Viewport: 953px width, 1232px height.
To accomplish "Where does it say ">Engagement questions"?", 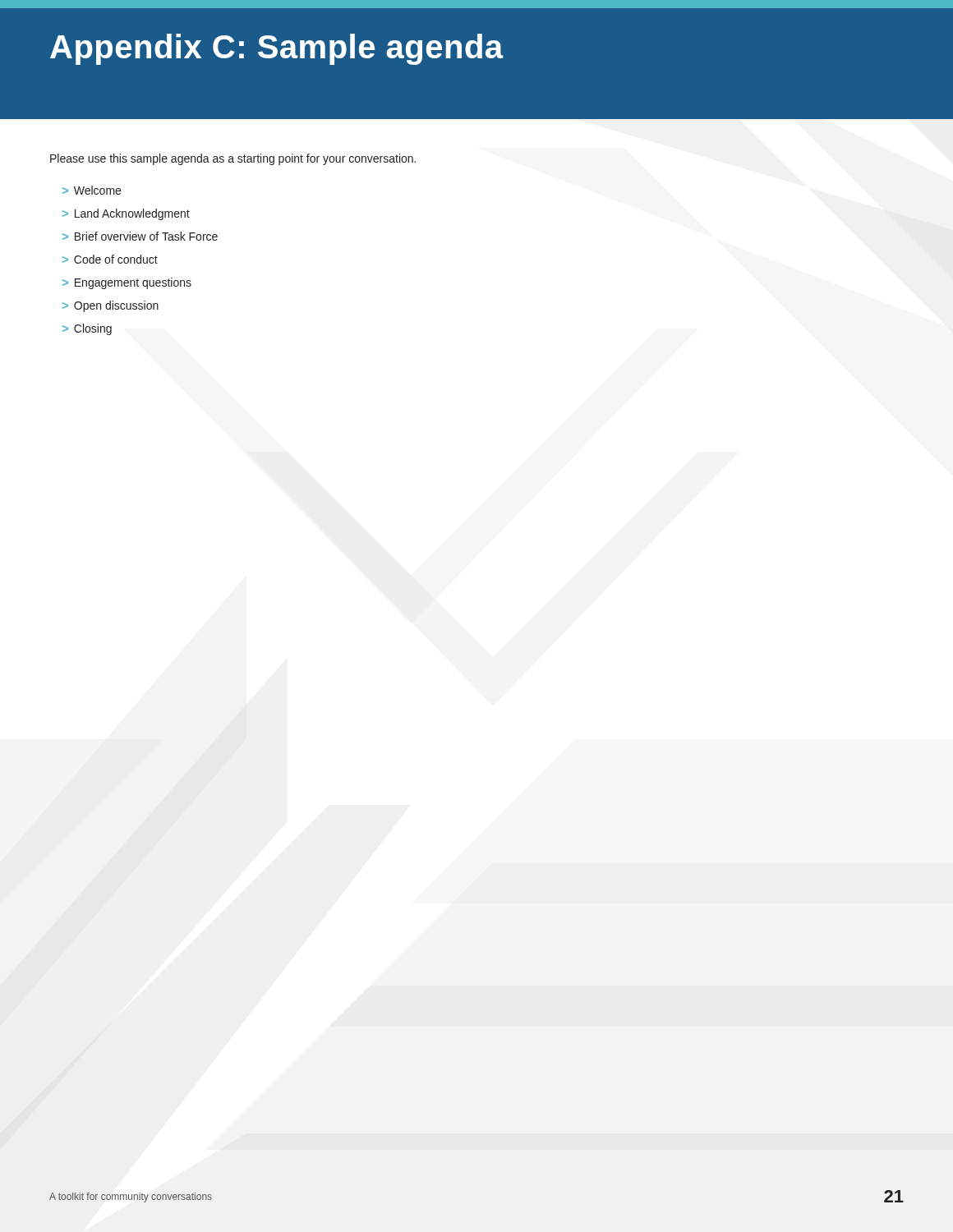I will pos(127,282).
